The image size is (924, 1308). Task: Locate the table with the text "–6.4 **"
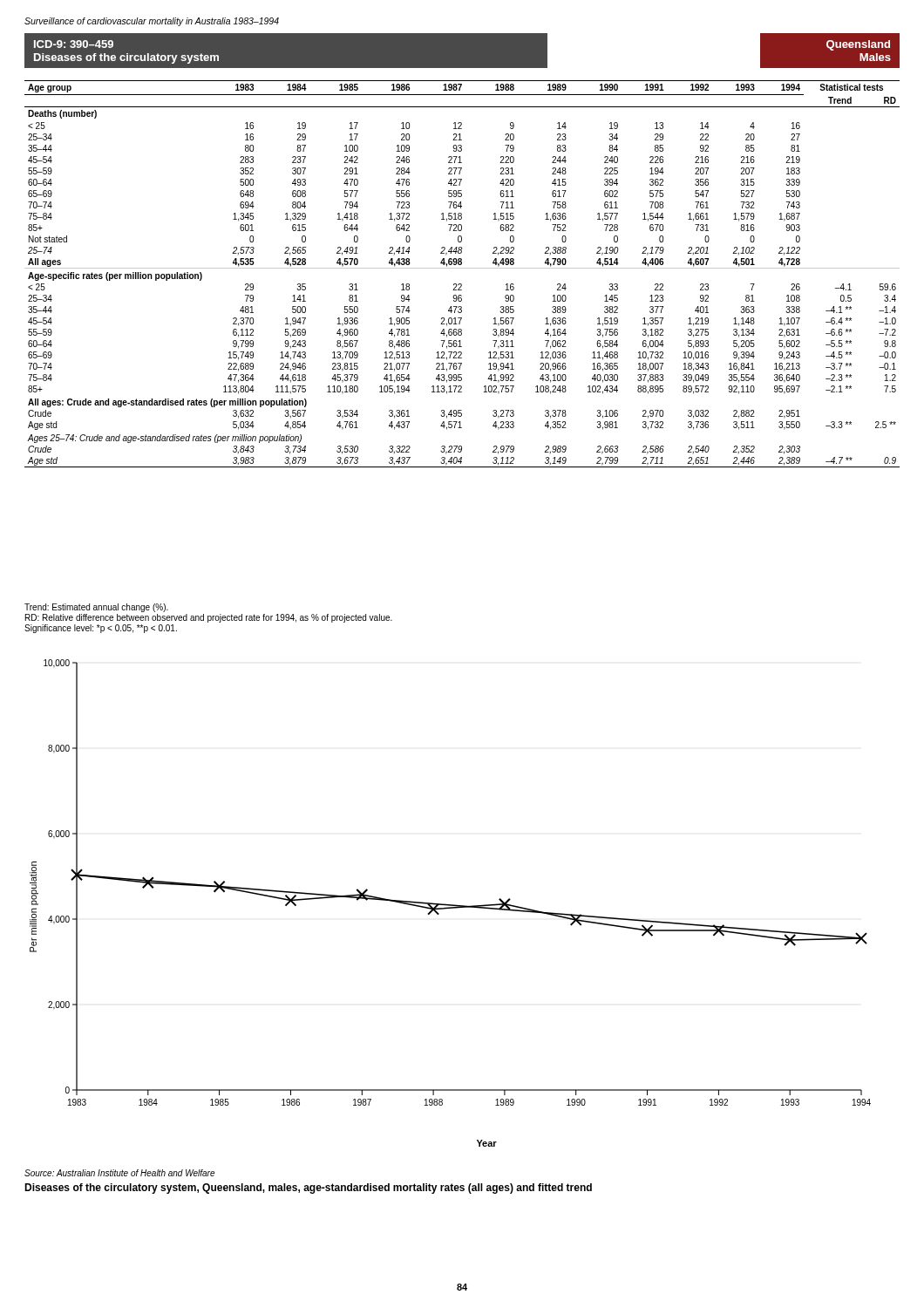(462, 274)
